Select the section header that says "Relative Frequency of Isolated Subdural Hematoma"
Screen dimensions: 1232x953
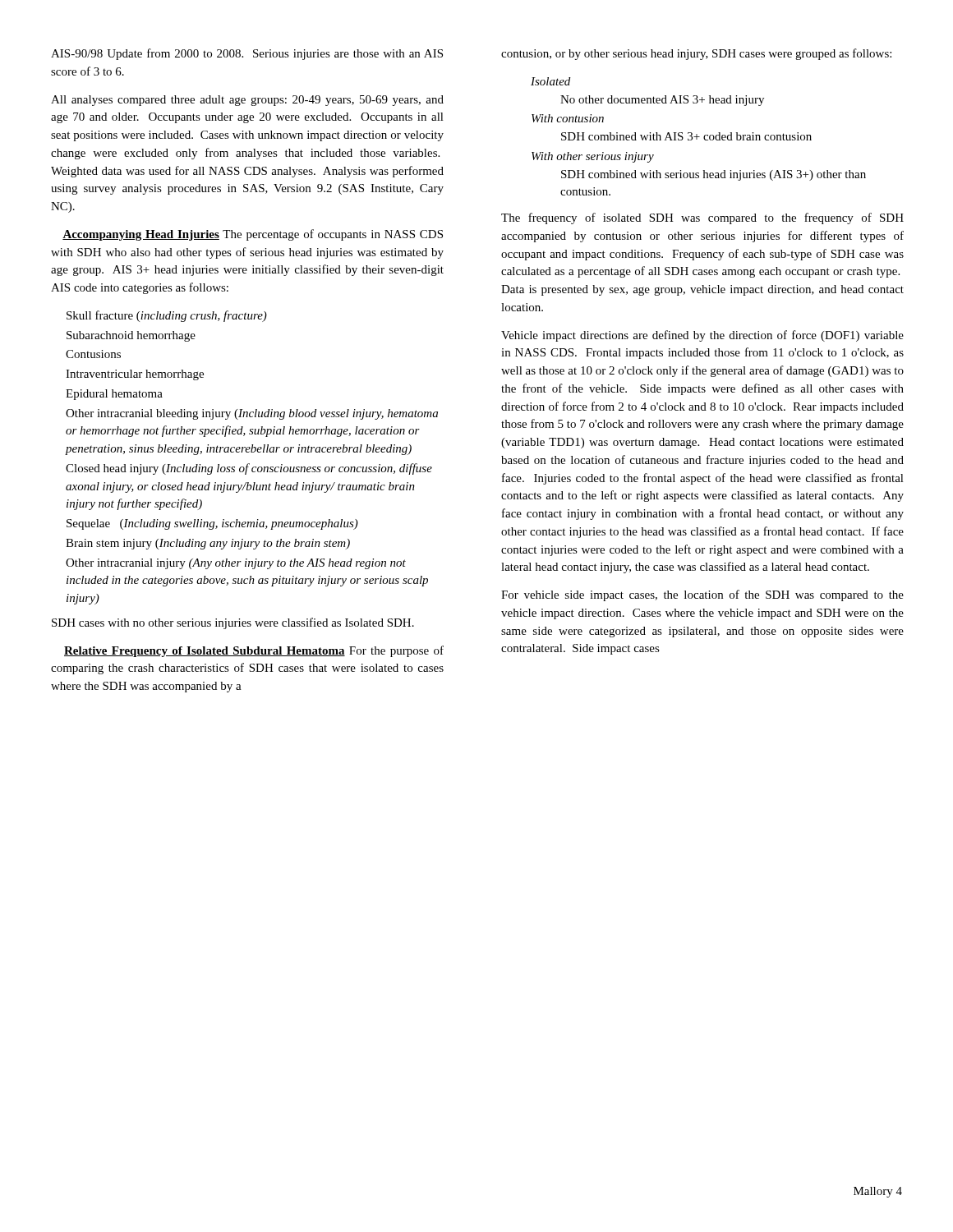pyautogui.click(x=247, y=669)
